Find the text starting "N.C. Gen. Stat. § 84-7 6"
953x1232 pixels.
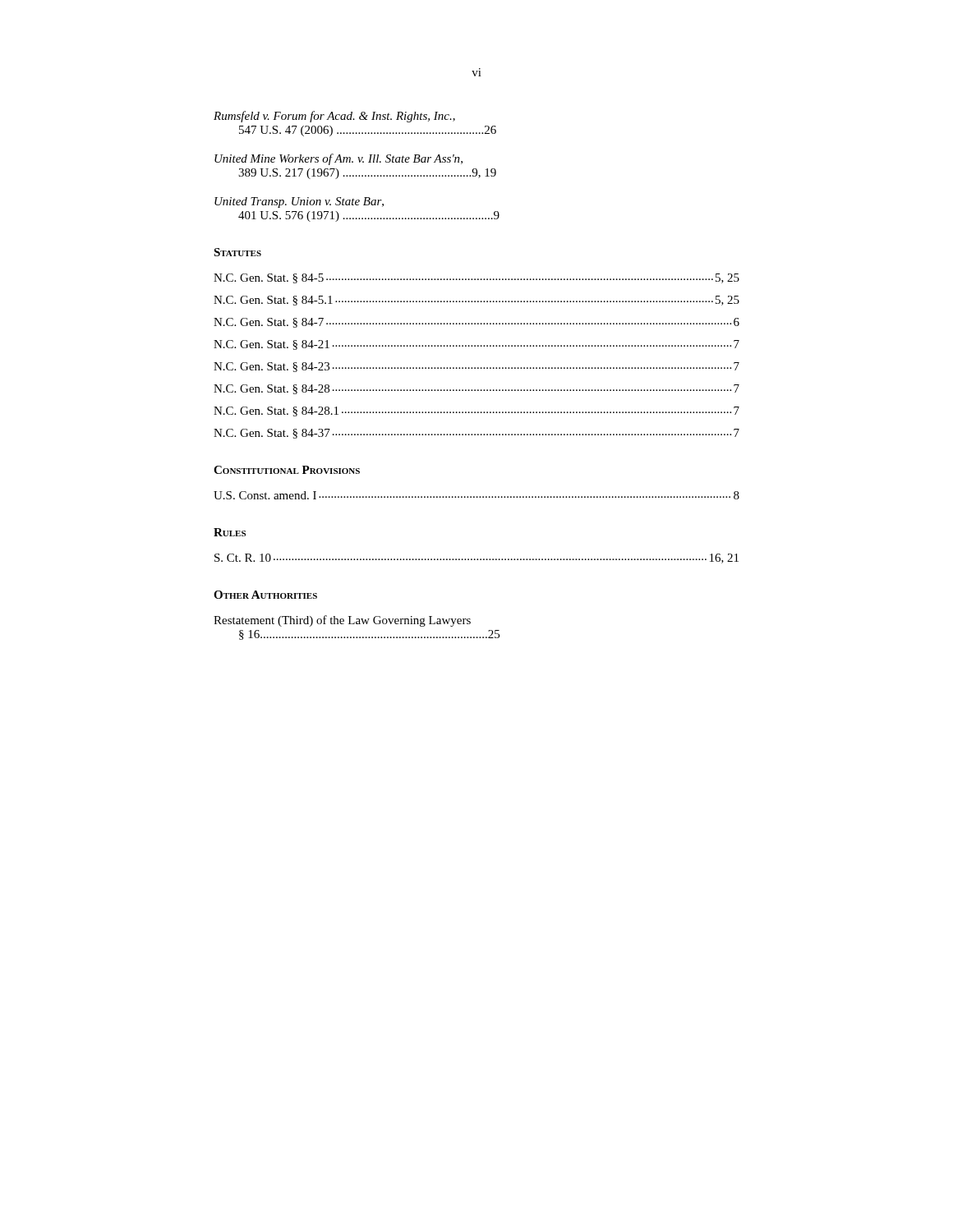click(476, 322)
